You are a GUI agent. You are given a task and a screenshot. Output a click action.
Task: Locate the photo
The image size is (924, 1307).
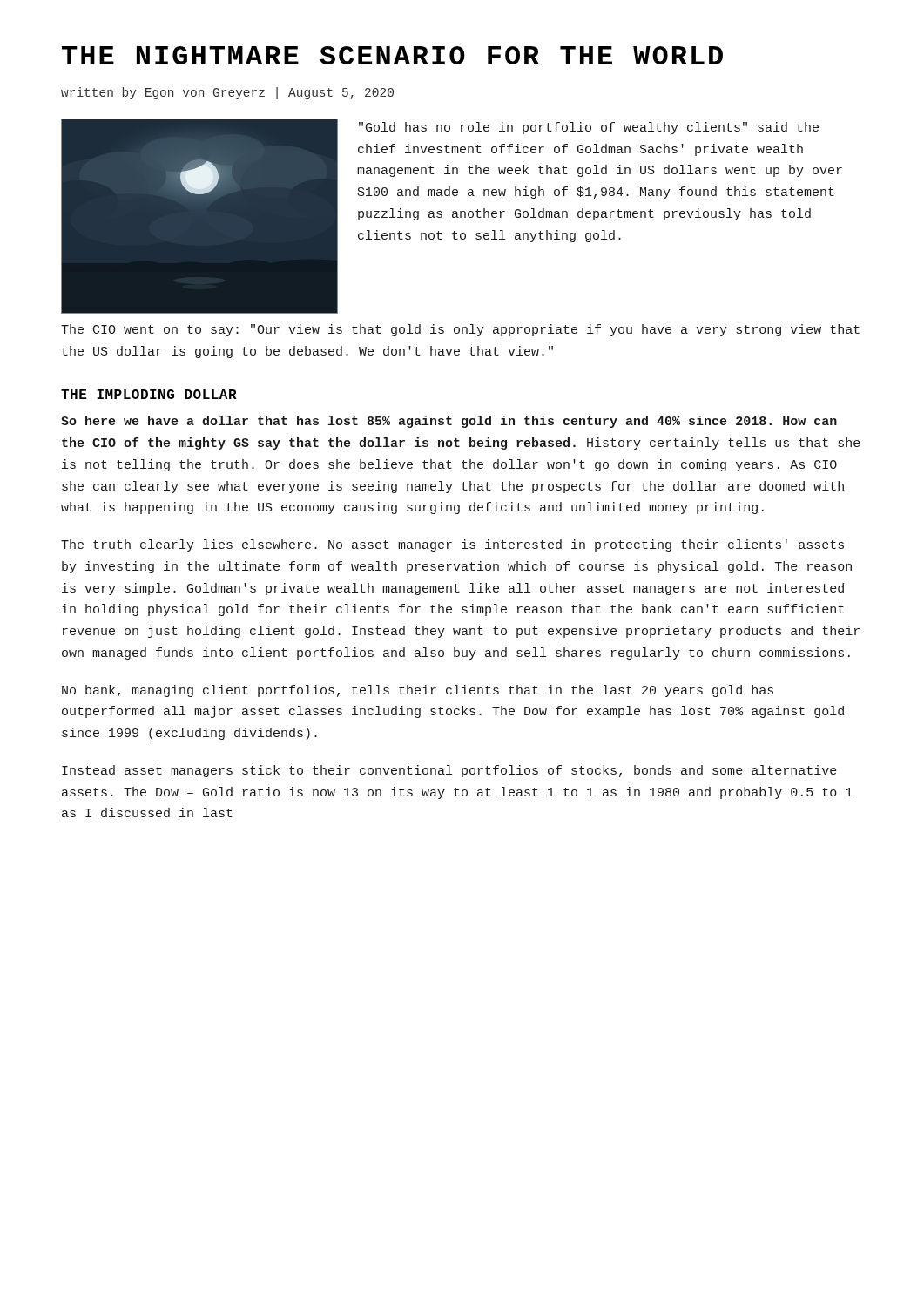(199, 216)
